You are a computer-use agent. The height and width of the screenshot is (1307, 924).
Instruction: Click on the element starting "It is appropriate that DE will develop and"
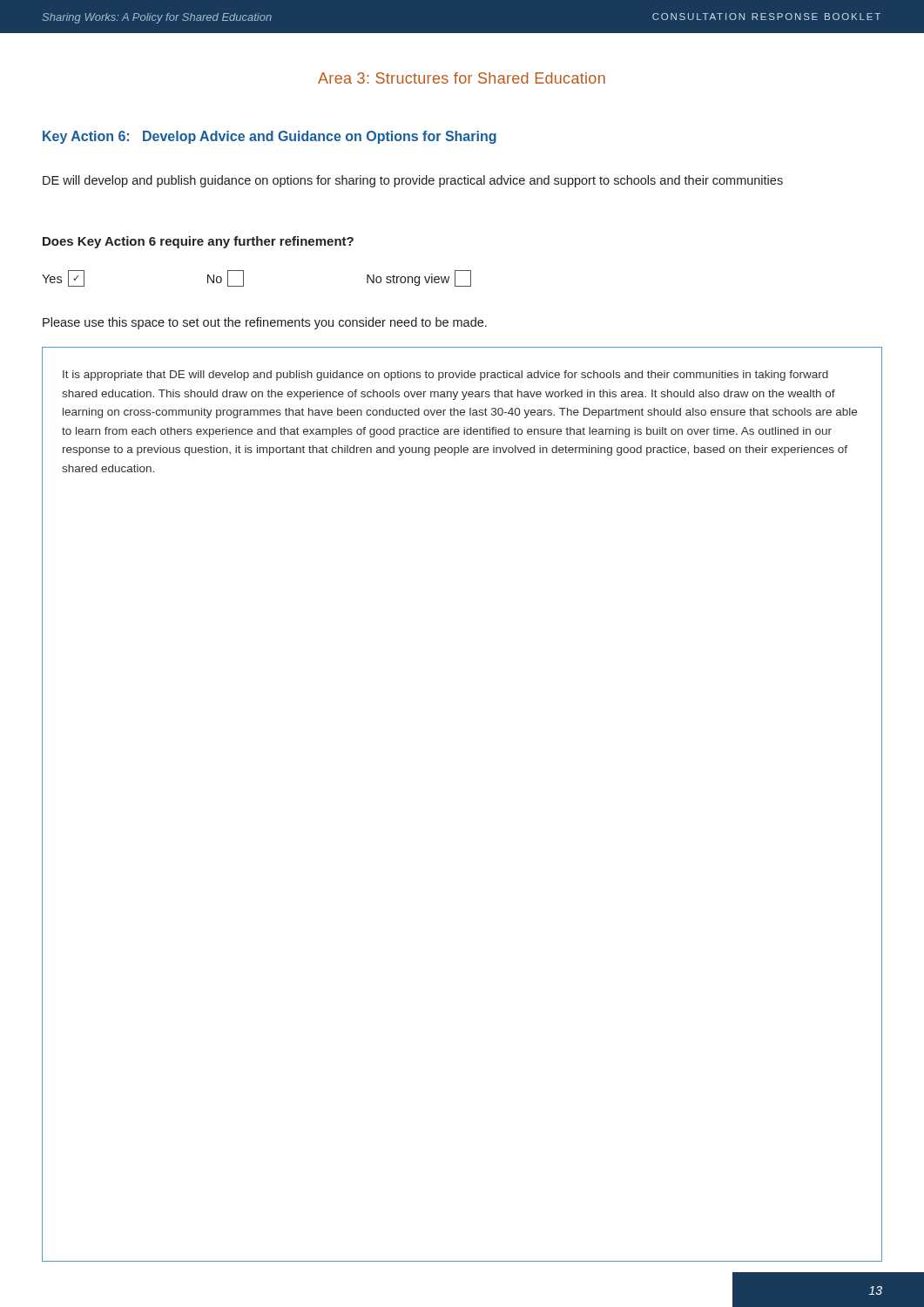(460, 421)
